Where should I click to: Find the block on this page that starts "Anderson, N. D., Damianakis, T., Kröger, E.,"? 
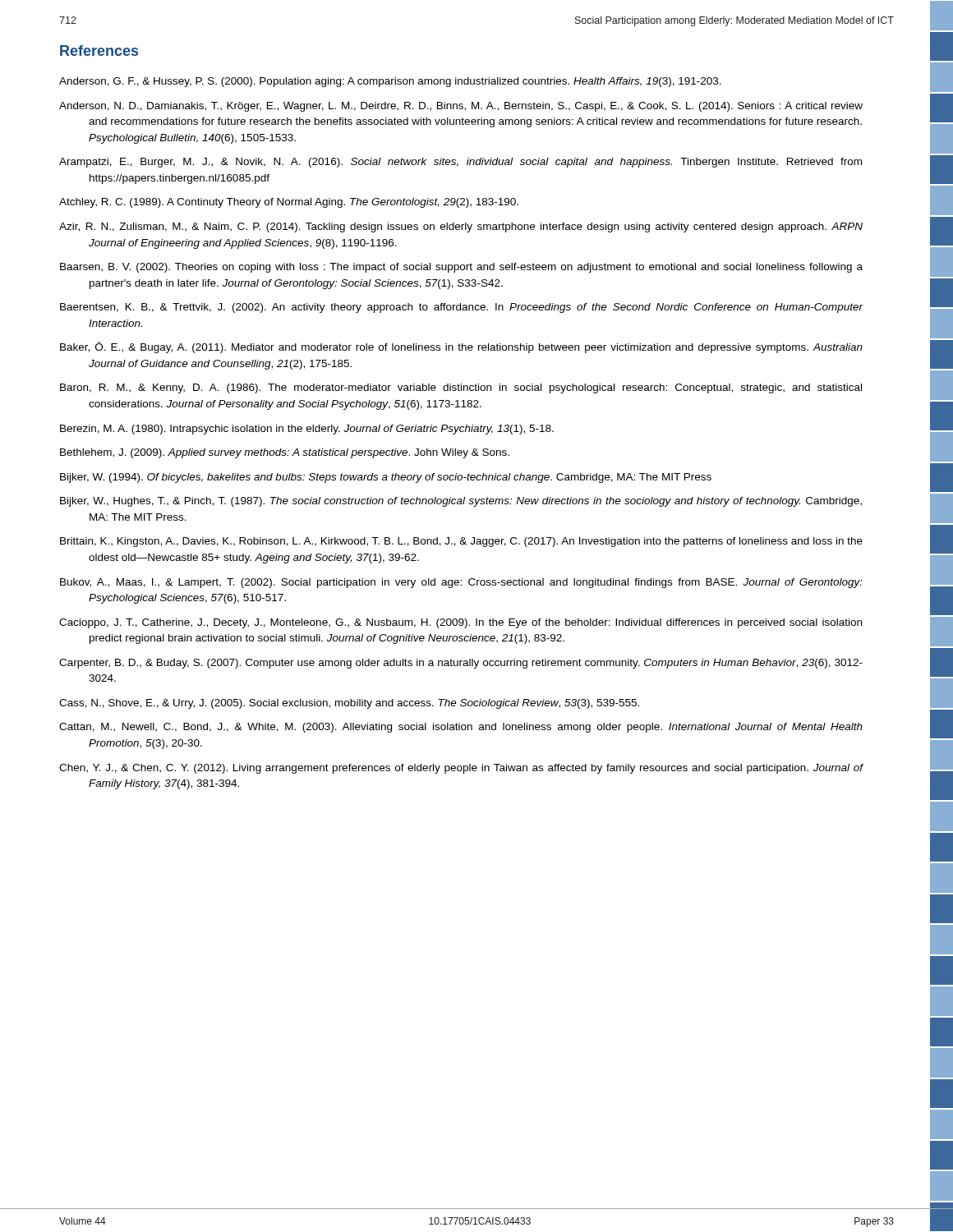(461, 121)
